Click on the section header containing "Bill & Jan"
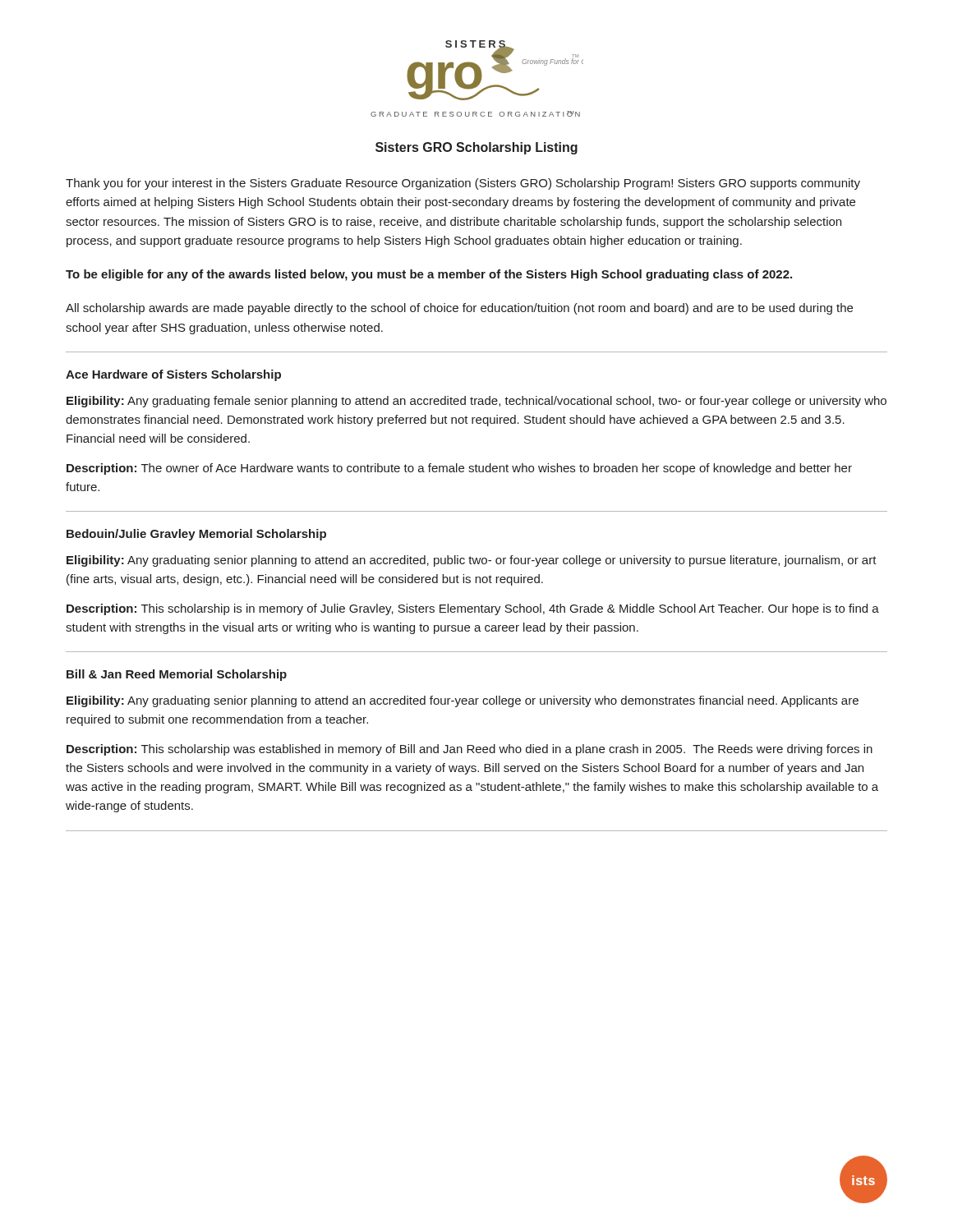The height and width of the screenshot is (1232, 953). coord(176,674)
